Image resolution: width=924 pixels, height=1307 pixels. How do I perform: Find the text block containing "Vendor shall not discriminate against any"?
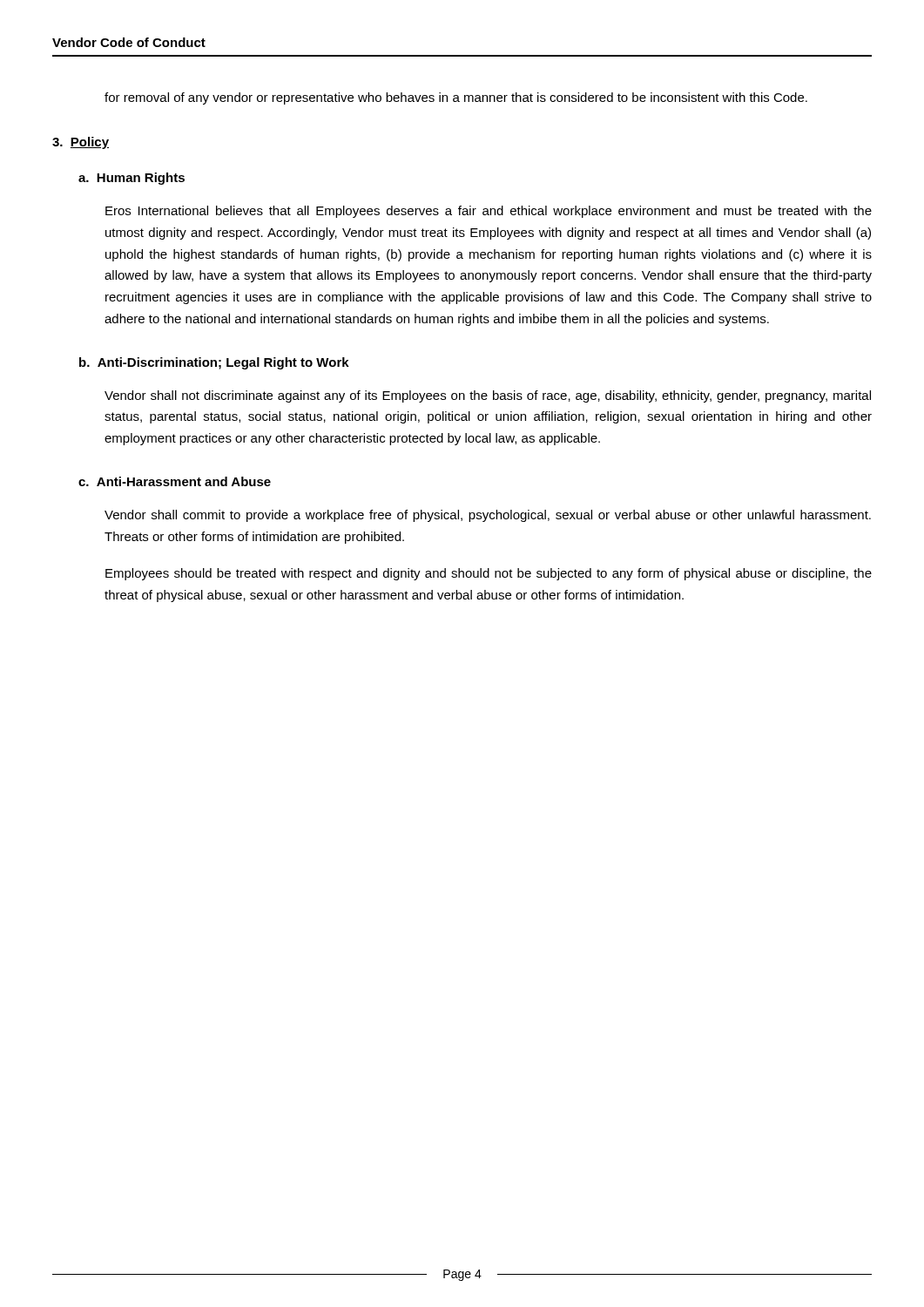tap(488, 416)
